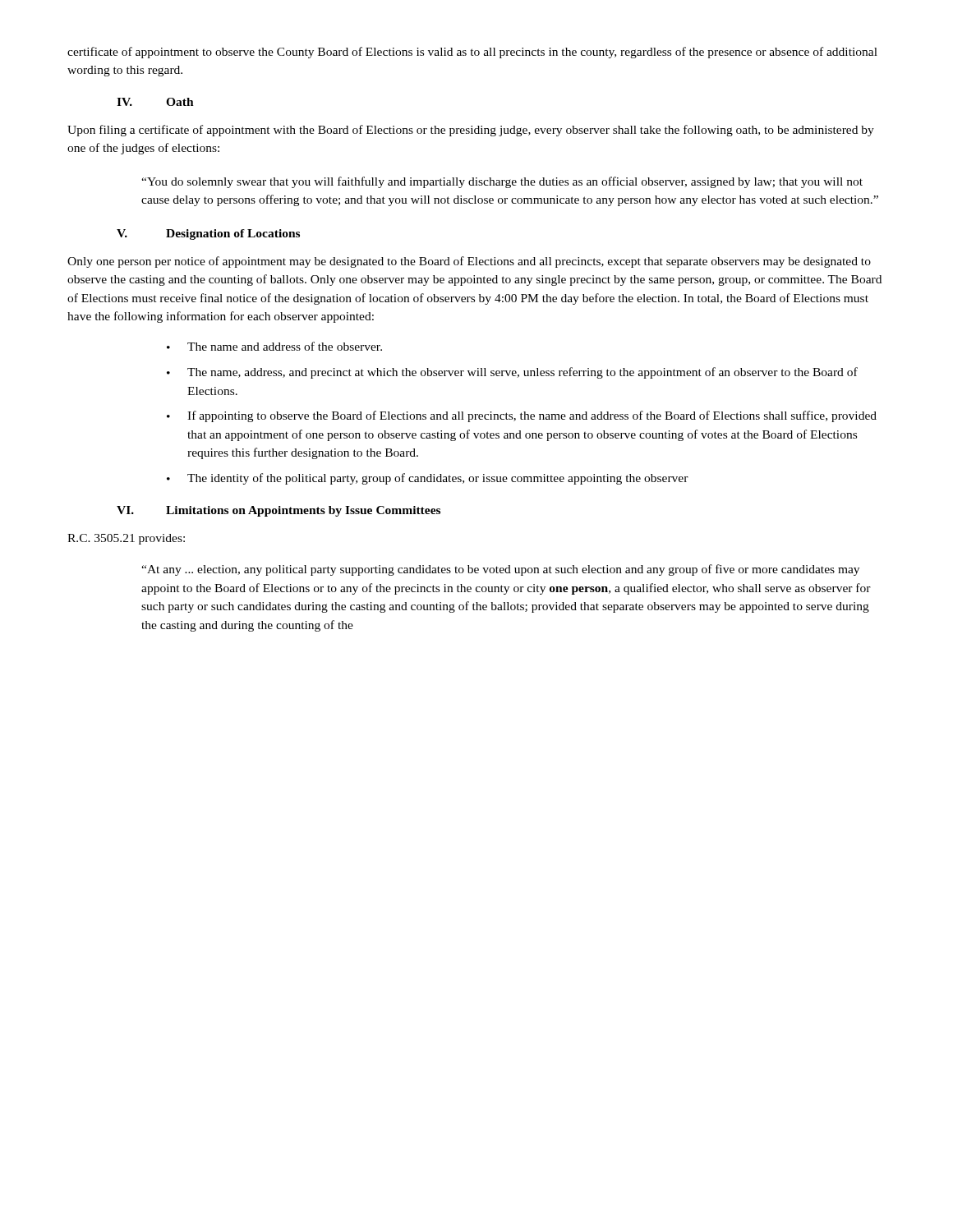Click on the list item with the text "• The name and"
Viewport: 953px width, 1232px height.
(x=274, y=346)
